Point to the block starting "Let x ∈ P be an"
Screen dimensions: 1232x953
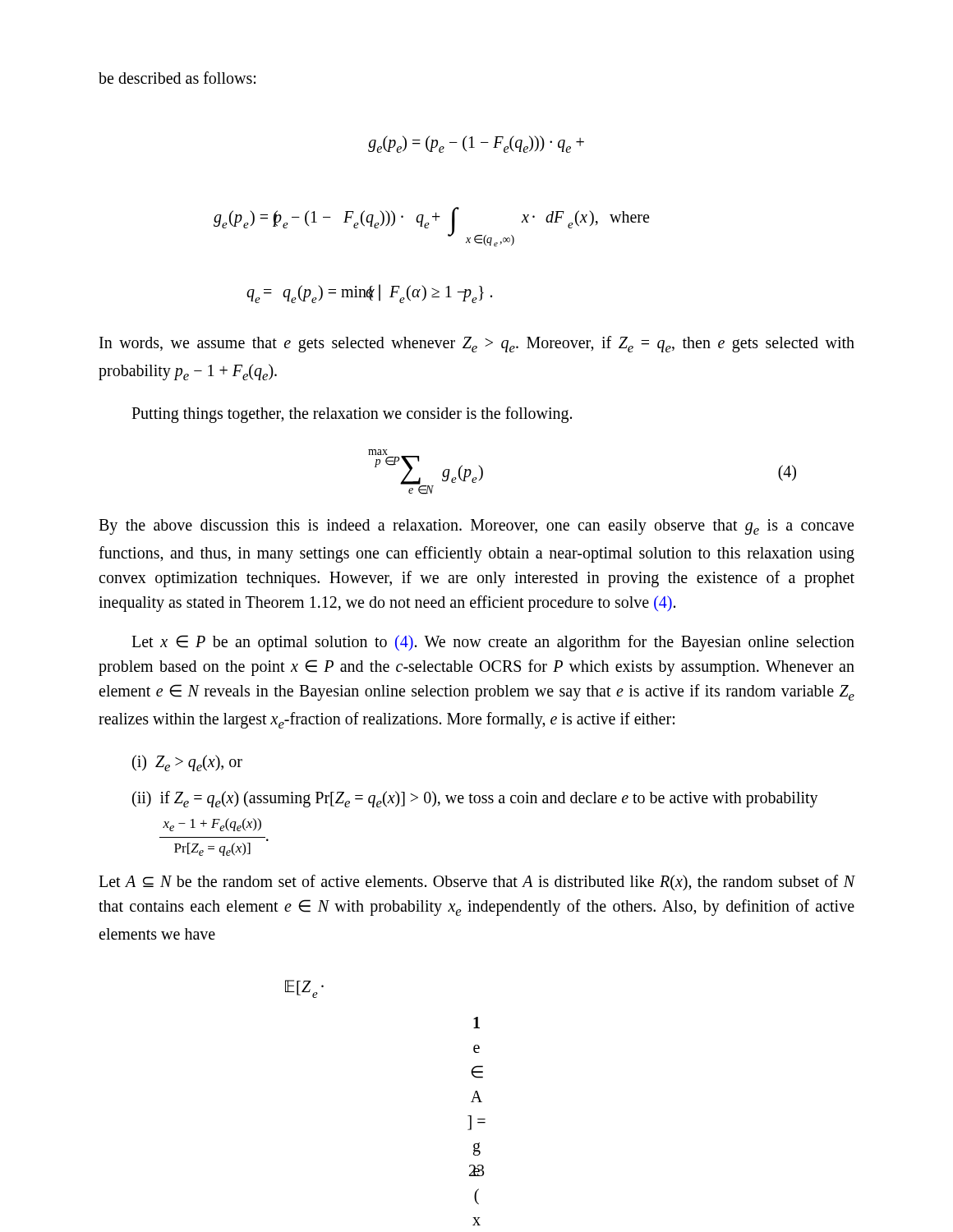(x=476, y=682)
